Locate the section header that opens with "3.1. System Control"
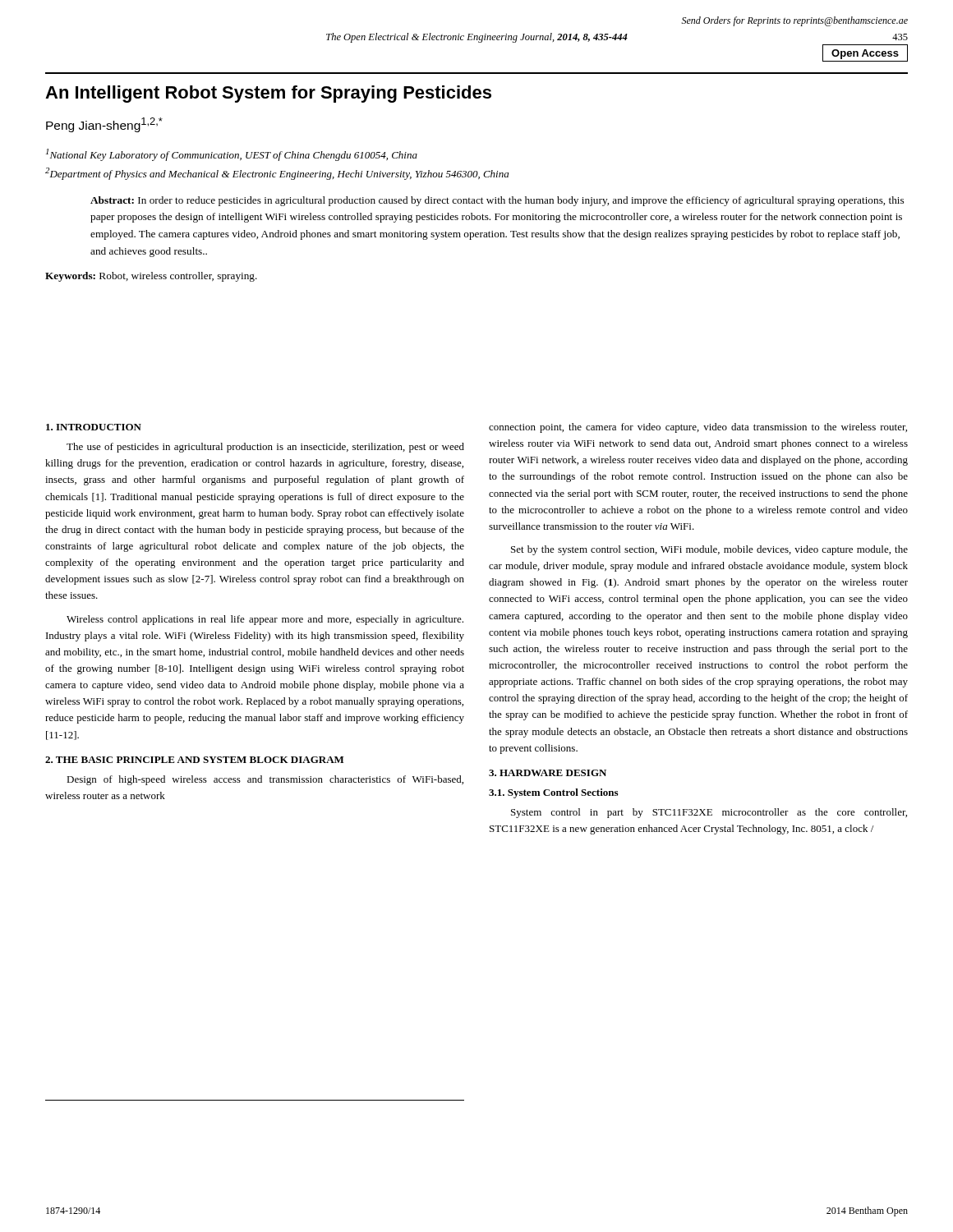953x1232 pixels. point(554,792)
